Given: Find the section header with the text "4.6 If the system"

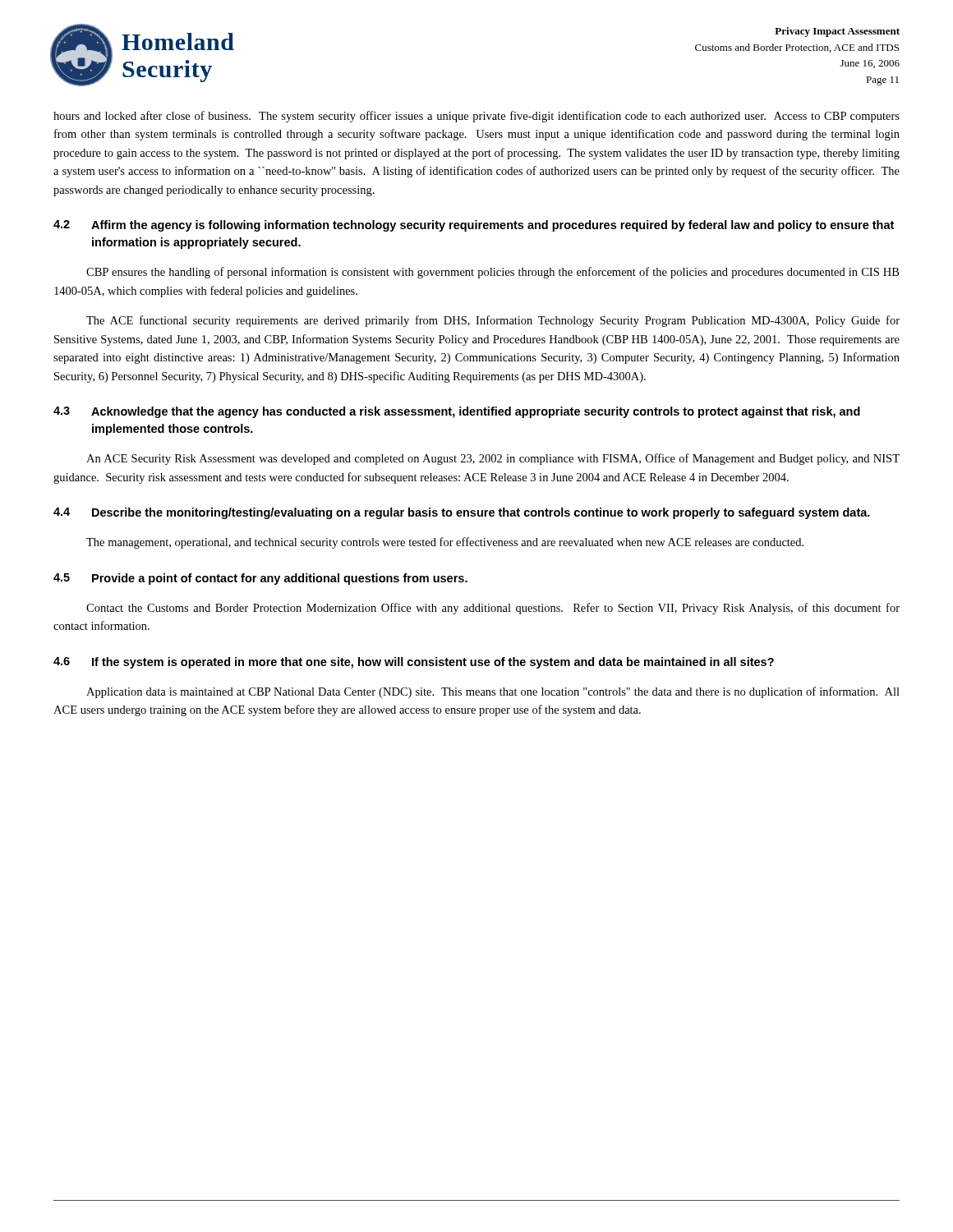Looking at the screenshot, I should (414, 662).
